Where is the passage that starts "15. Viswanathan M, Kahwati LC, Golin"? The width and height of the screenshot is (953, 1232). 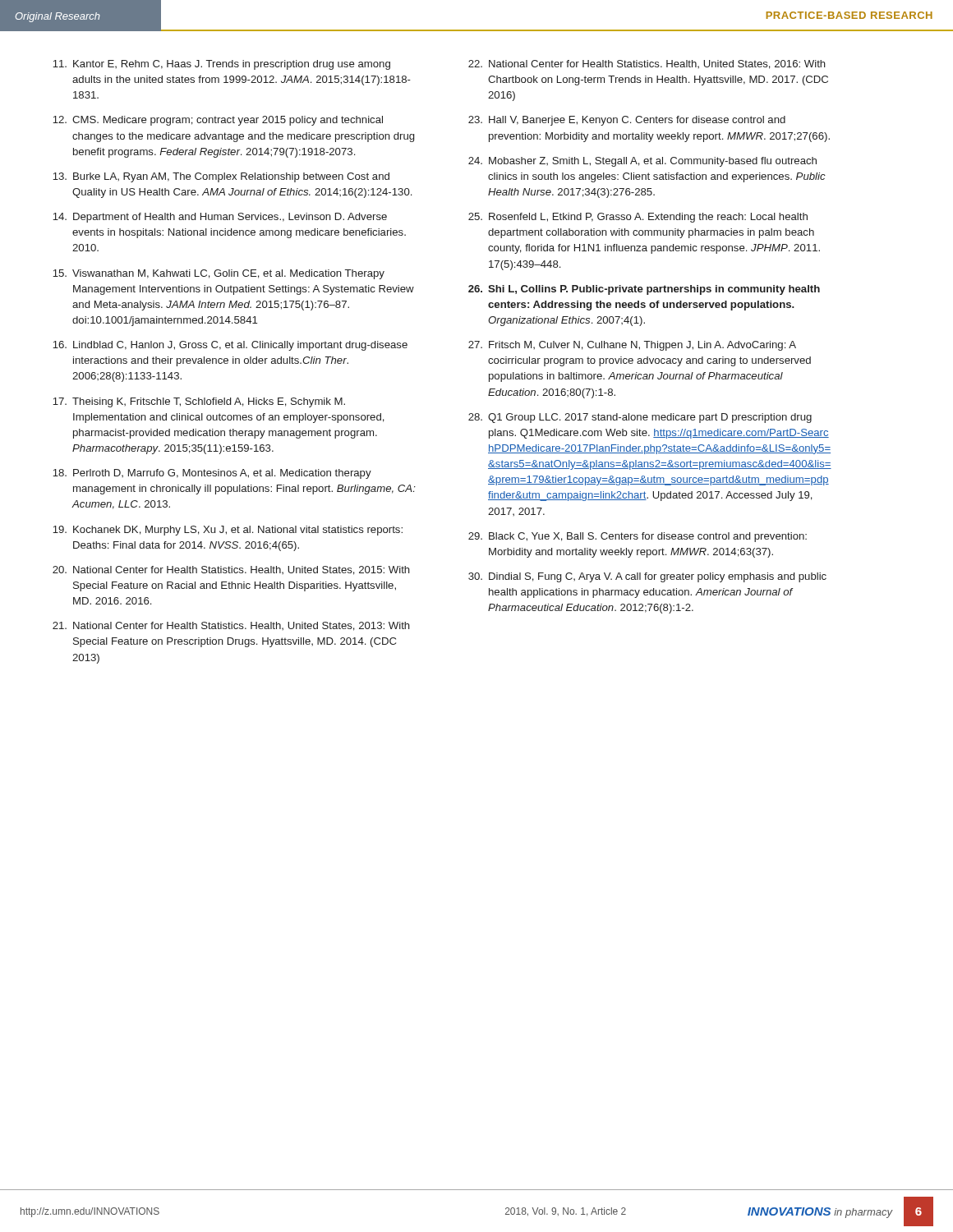228,296
